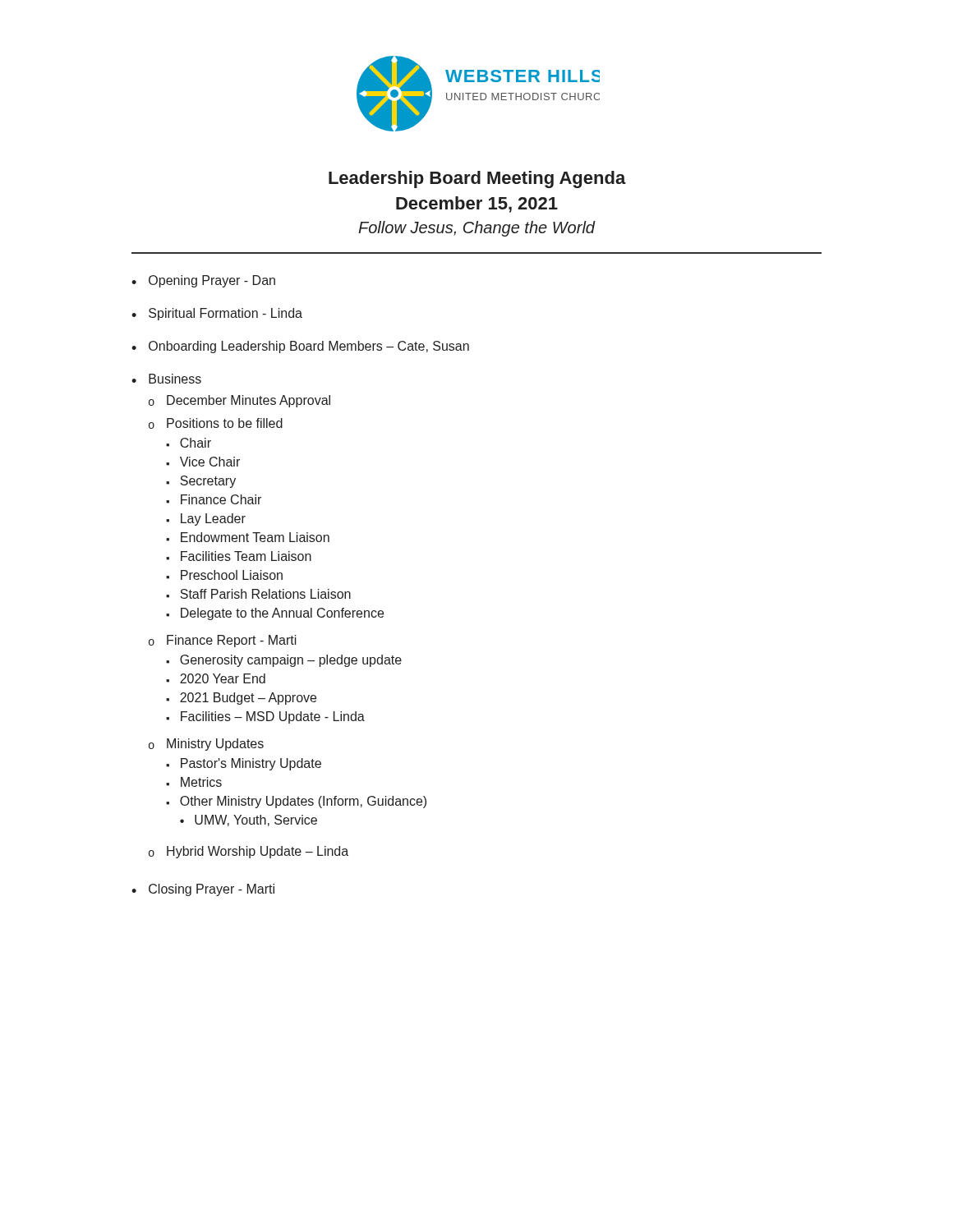This screenshot has height=1232, width=953.
Task: Click on the passage starting "Opening Prayer - Dan"
Action: click(x=212, y=281)
